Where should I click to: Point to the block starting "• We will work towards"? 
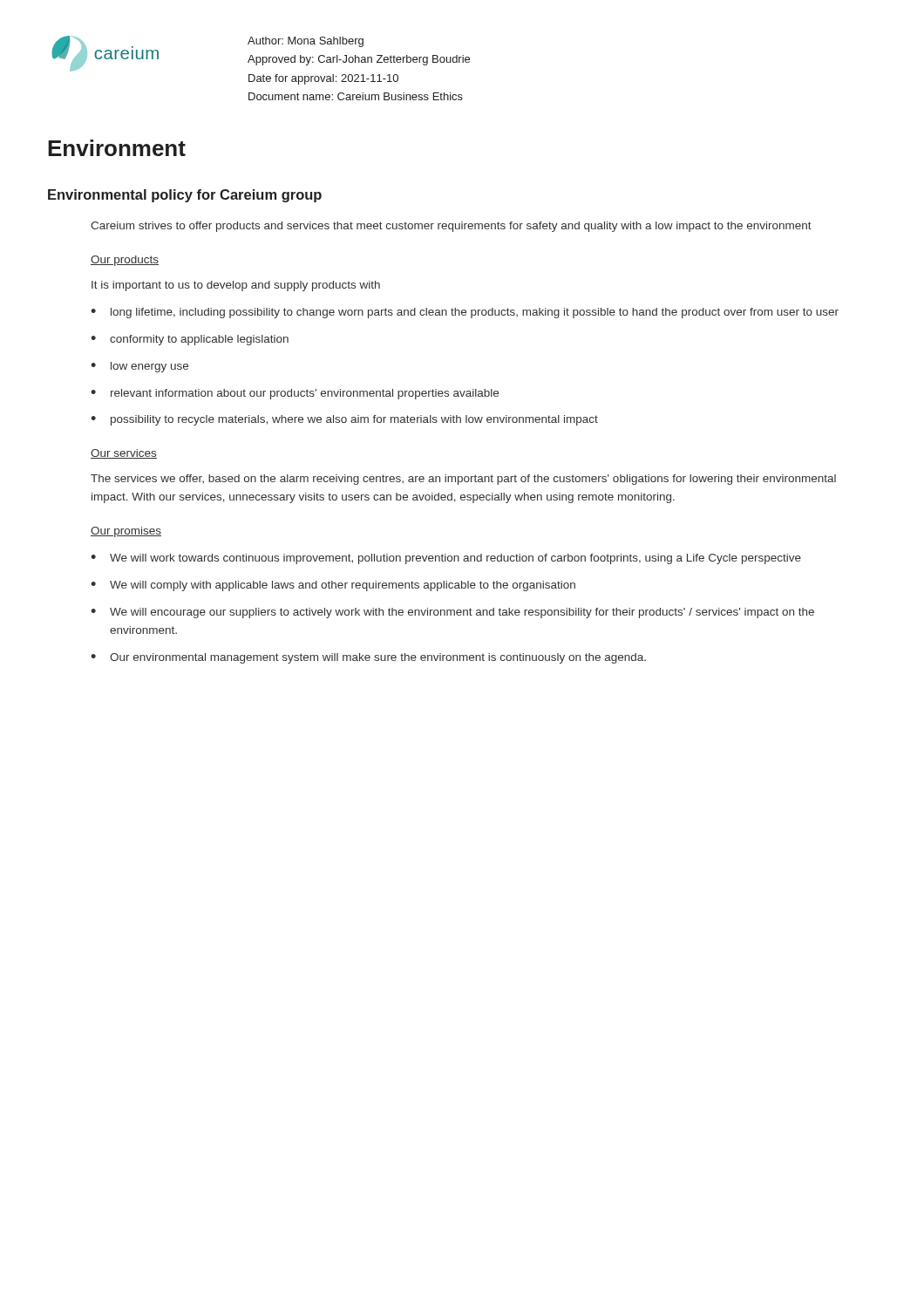pos(484,559)
